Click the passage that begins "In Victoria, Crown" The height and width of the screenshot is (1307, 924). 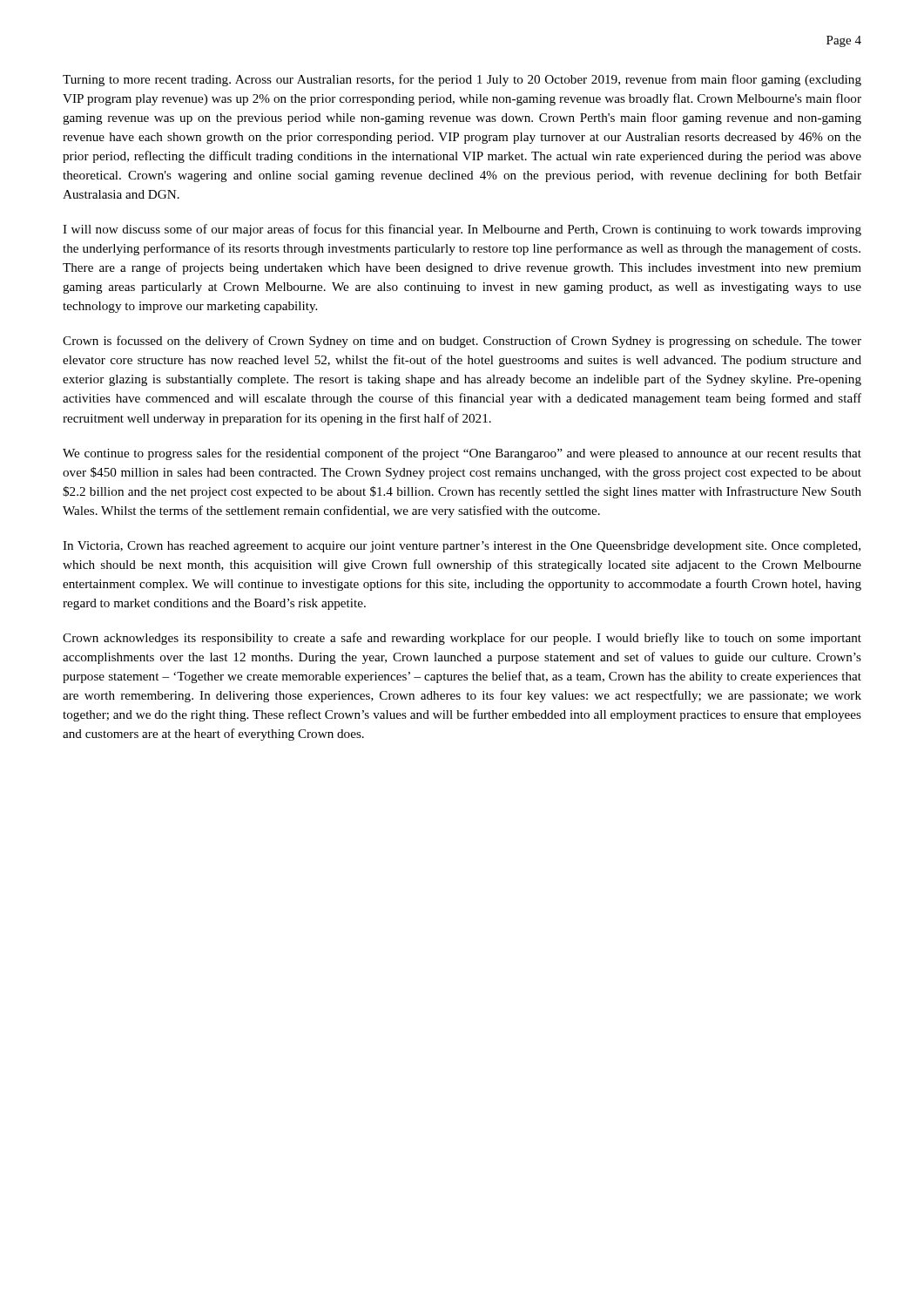pyautogui.click(x=462, y=574)
